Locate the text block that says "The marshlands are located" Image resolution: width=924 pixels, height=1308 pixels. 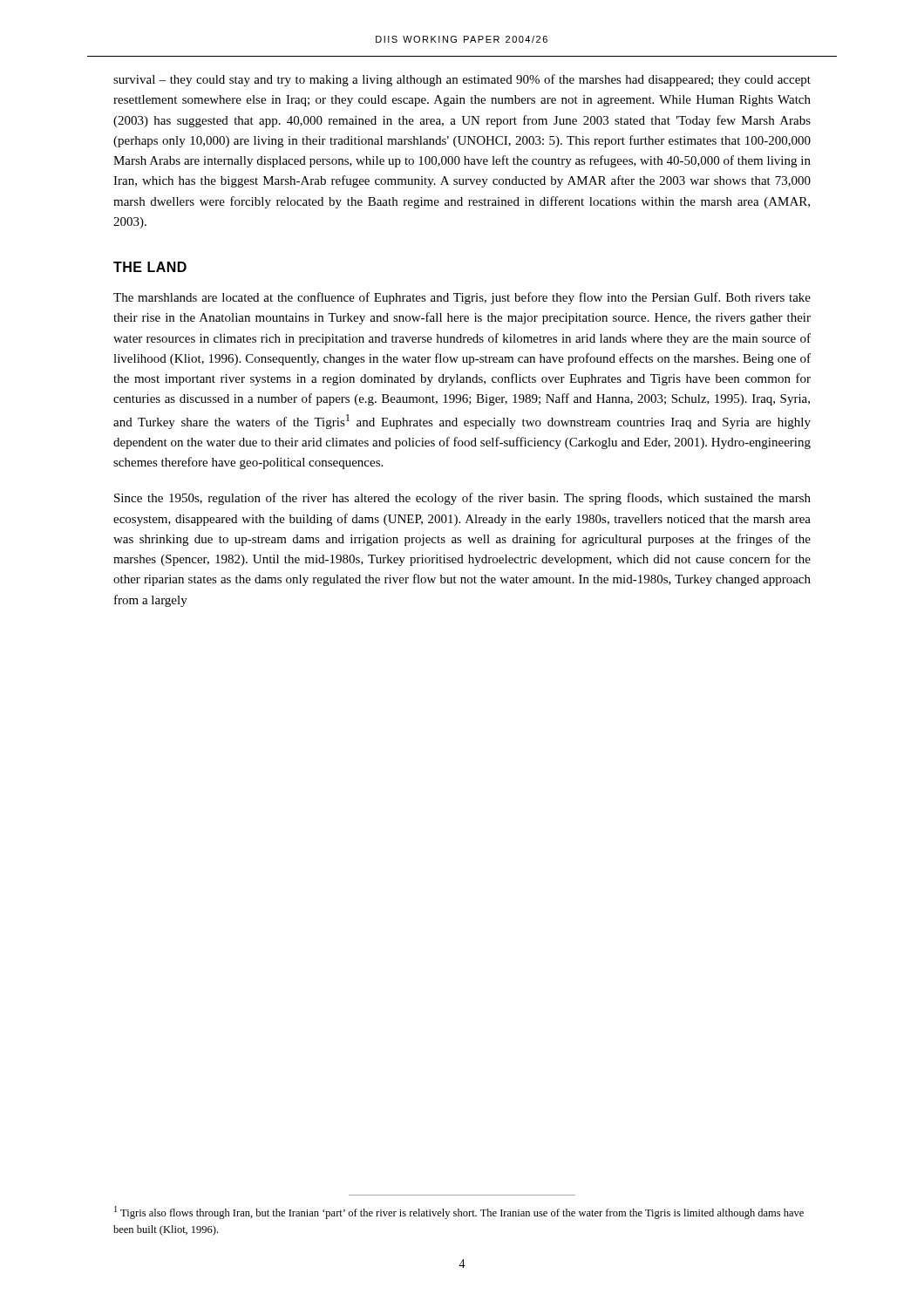[x=462, y=380]
